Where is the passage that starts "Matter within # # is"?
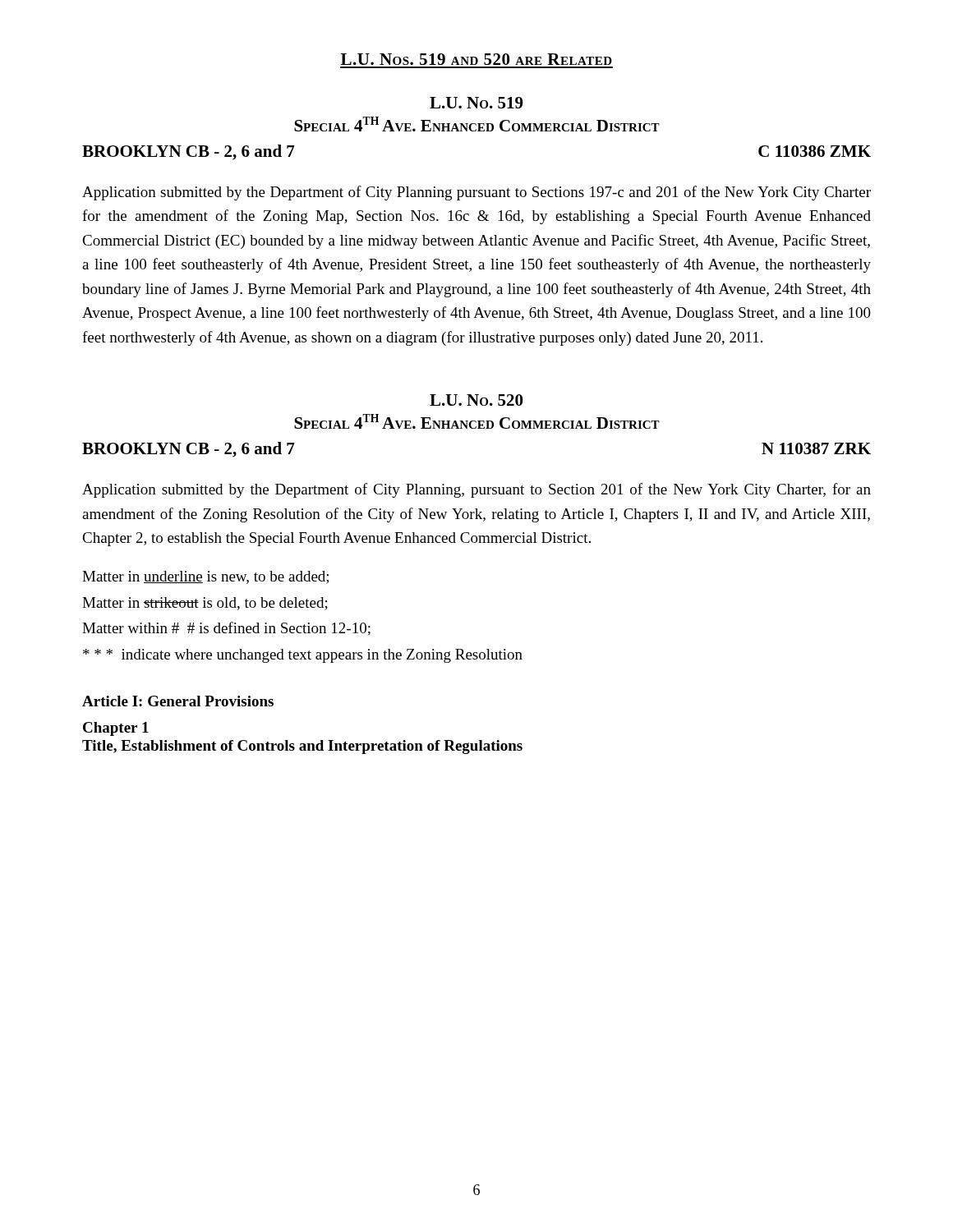The width and height of the screenshot is (953, 1232). coord(227,628)
